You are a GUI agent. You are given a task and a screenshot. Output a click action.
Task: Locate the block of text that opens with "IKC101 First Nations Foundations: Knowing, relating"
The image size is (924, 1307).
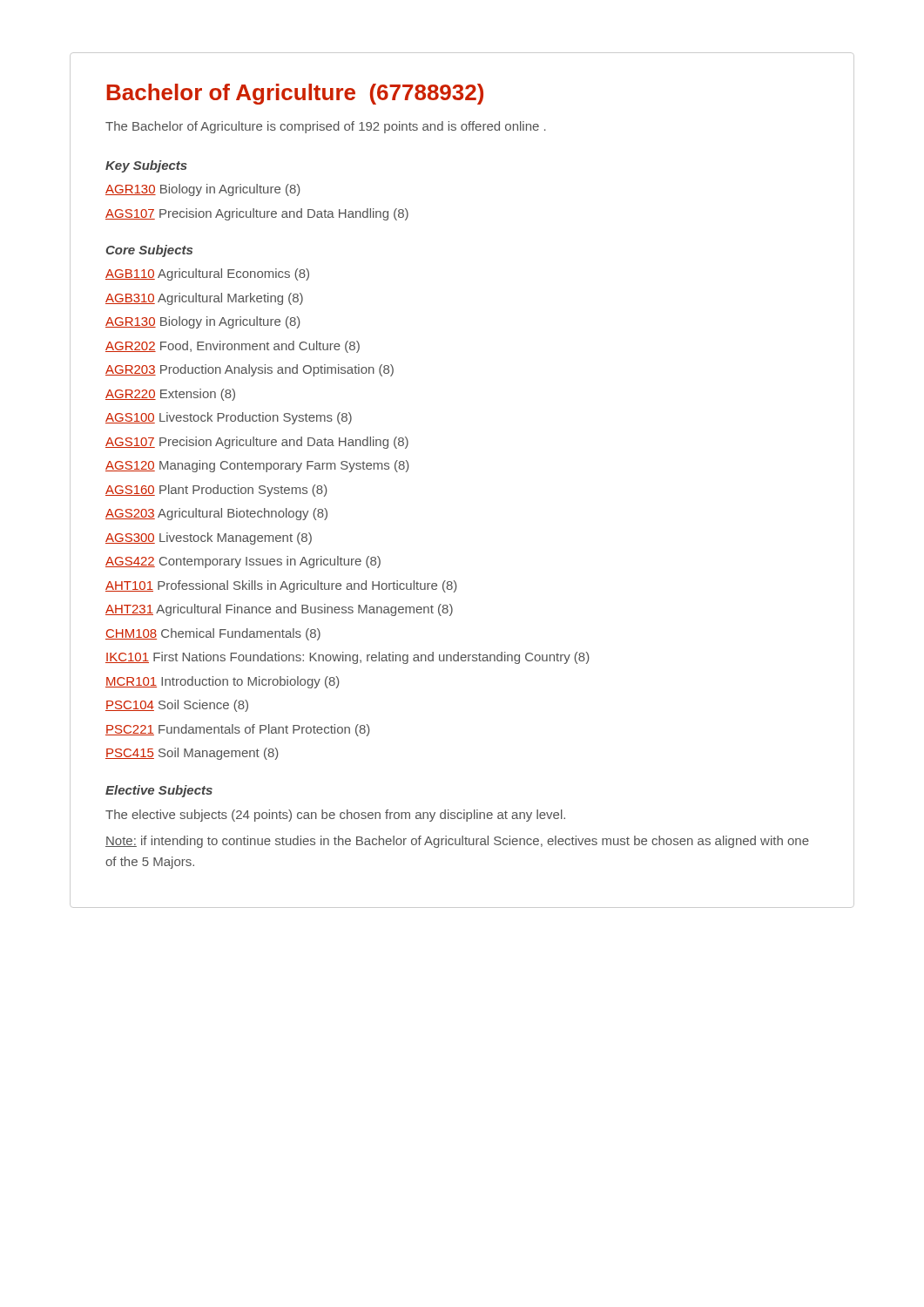tap(348, 657)
